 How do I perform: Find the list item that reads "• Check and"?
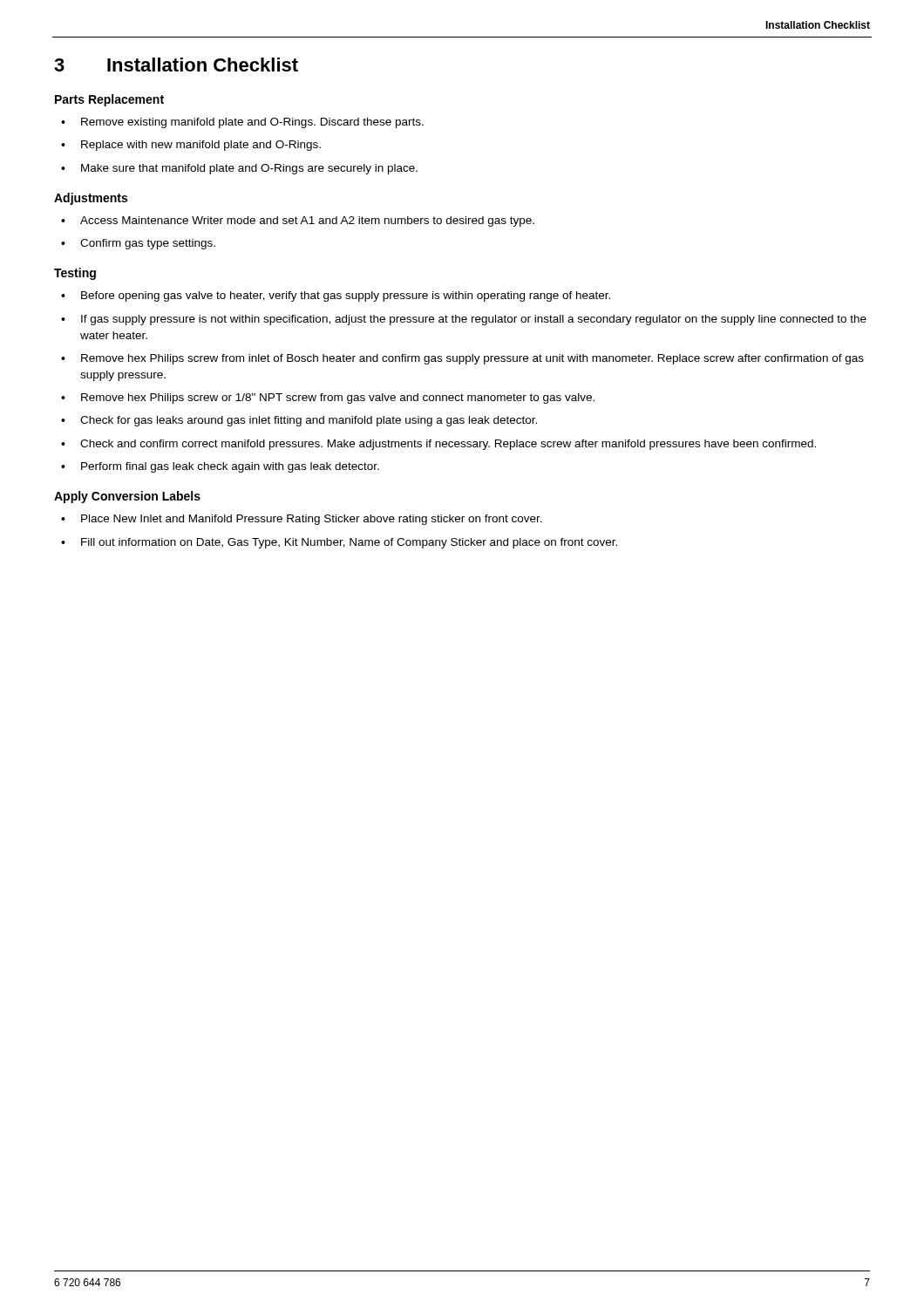point(465,444)
